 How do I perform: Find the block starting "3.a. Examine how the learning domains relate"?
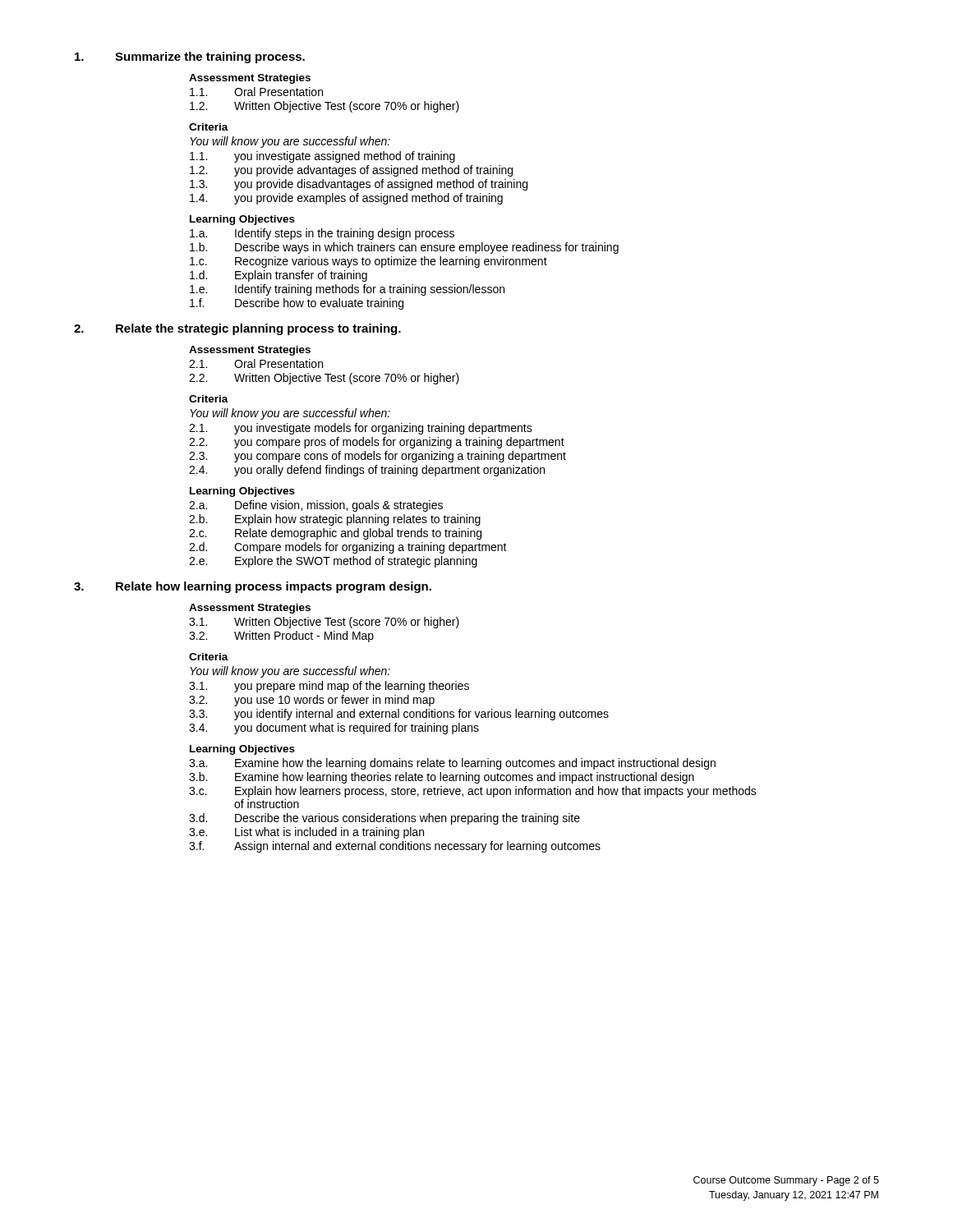(534, 763)
